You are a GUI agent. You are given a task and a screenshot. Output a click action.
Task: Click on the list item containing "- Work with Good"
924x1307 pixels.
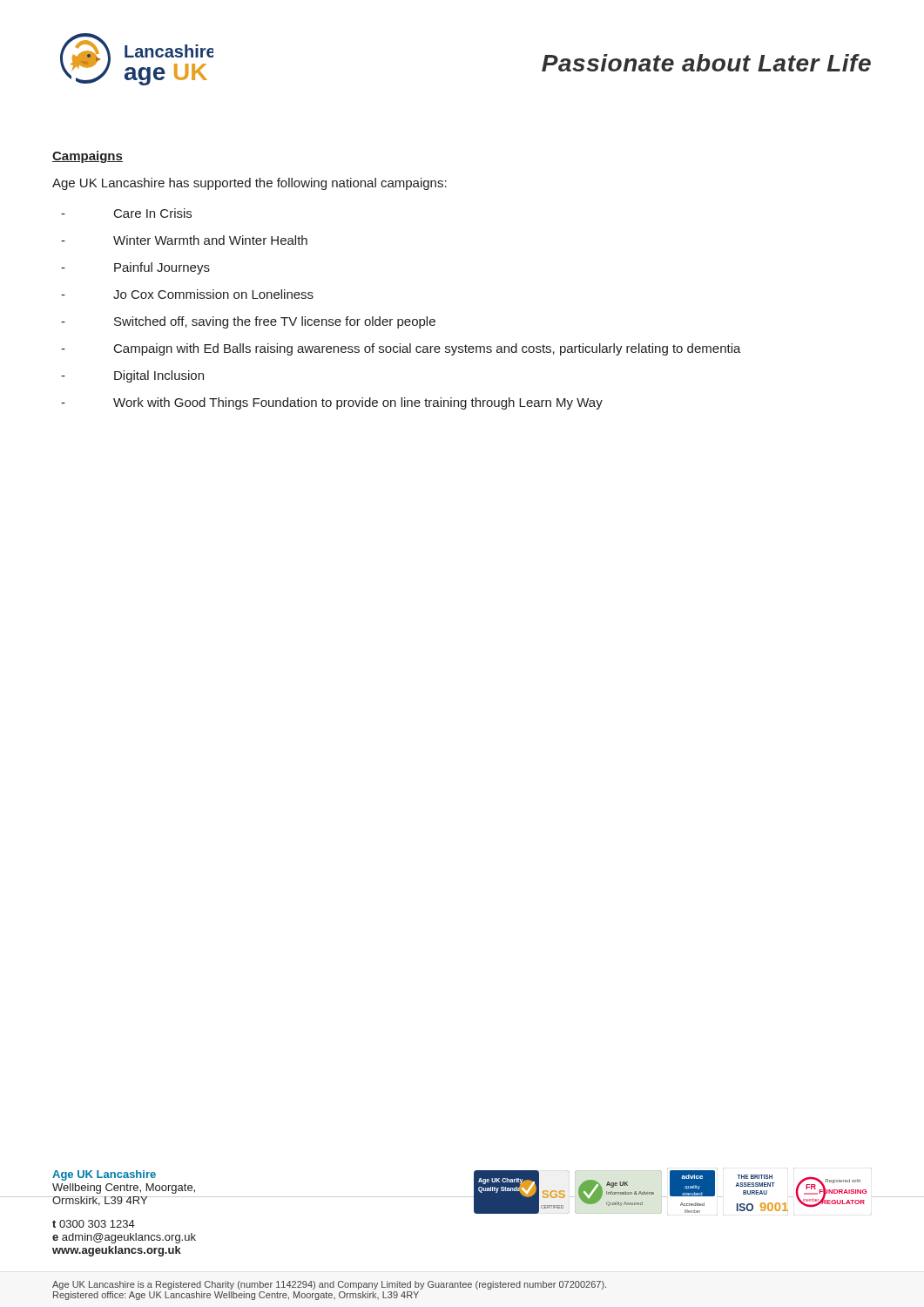pyautogui.click(x=462, y=402)
